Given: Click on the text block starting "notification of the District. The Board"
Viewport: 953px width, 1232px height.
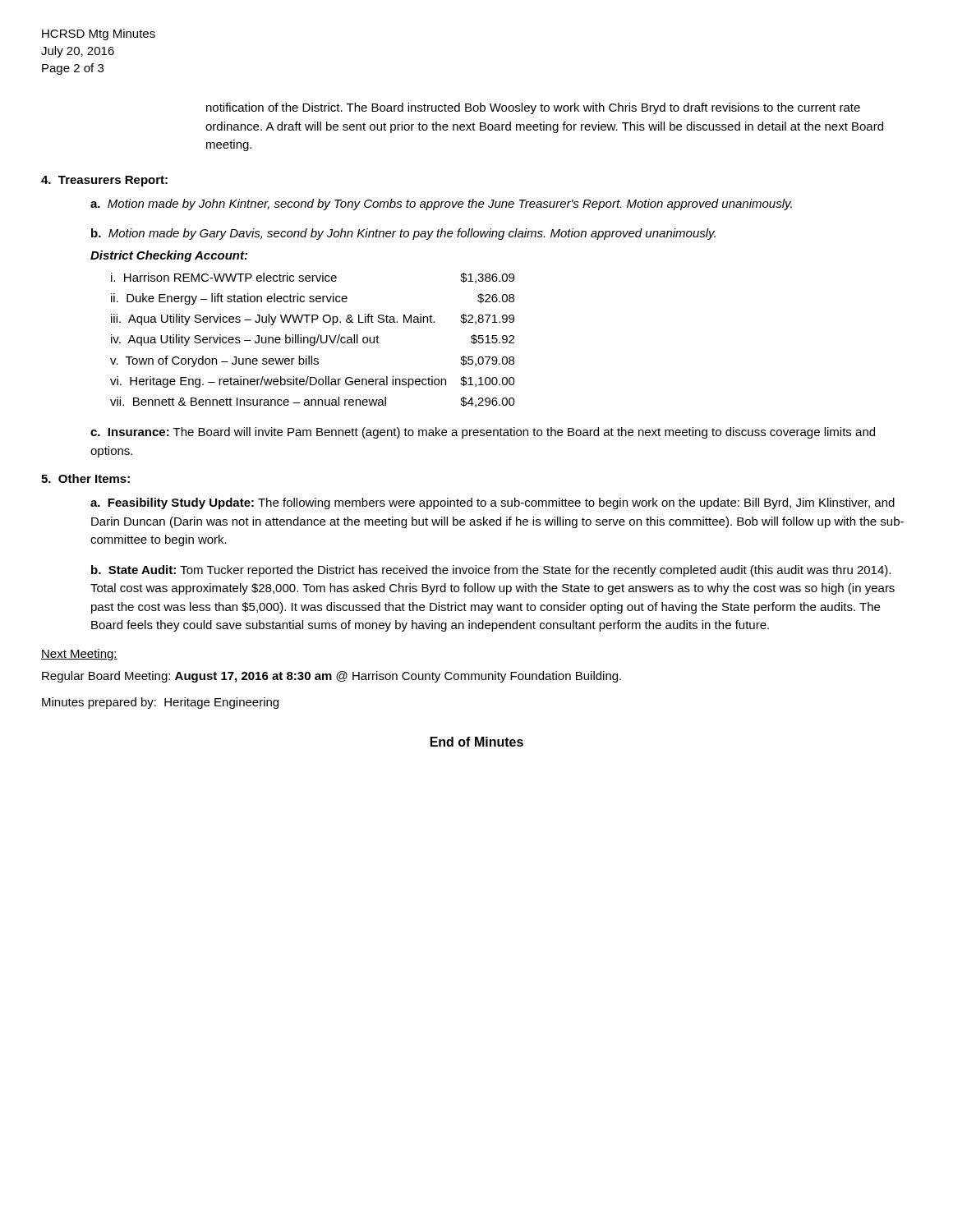Looking at the screenshot, I should point(545,126).
